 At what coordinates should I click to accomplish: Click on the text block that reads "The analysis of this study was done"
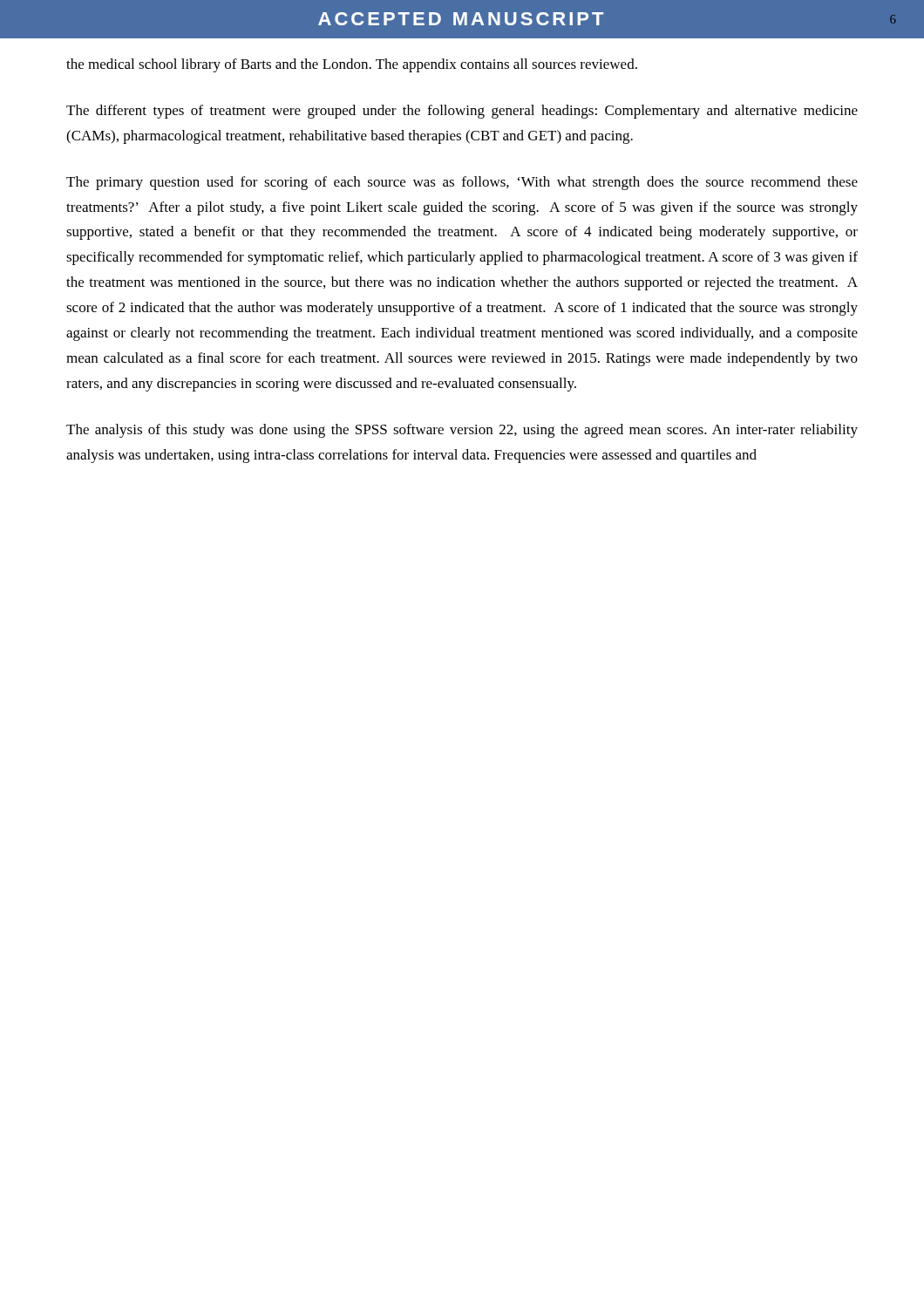tap(462, 442)
